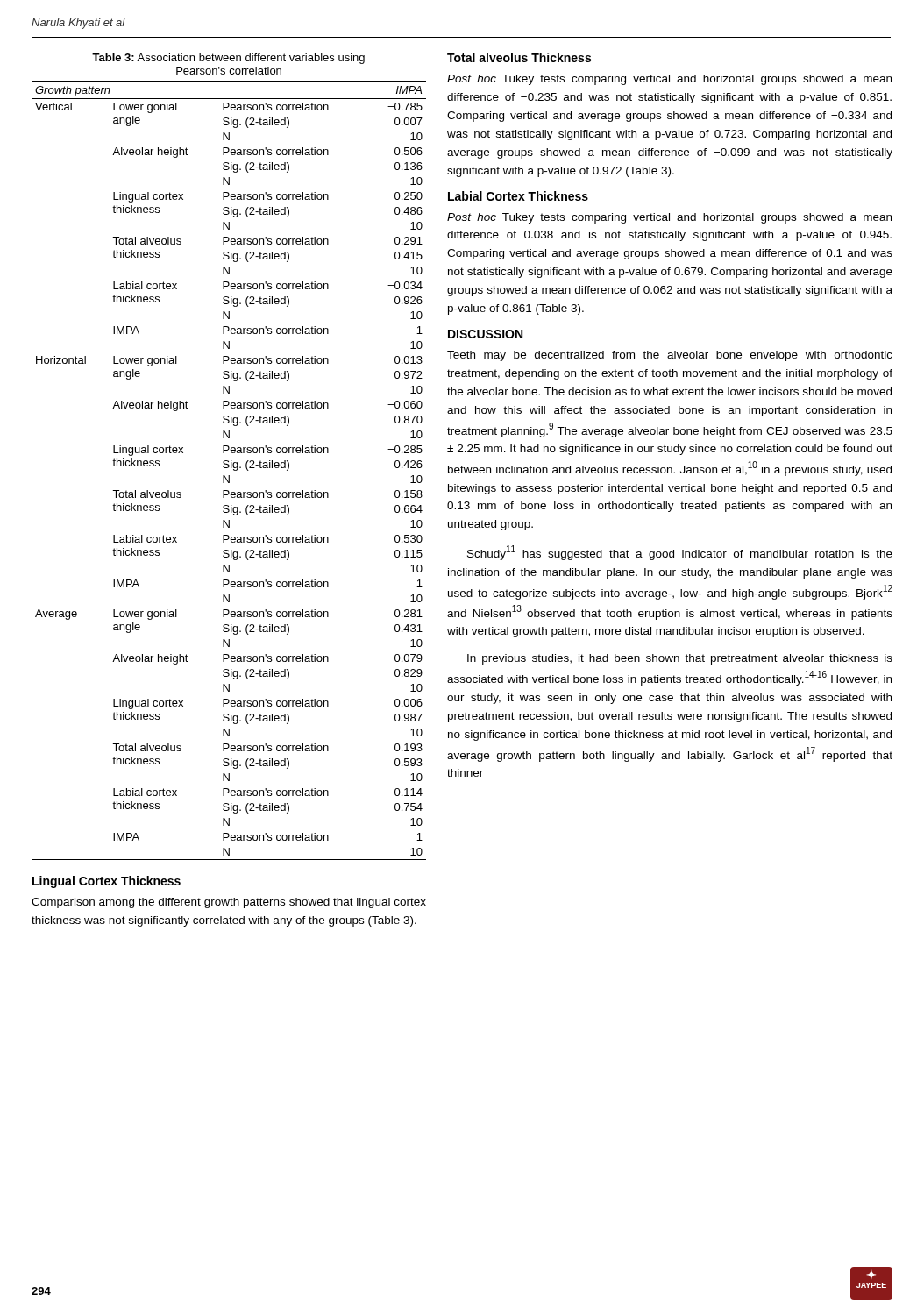The height and width of the screenshot is (1315, 924).
Task: Select the table that reads "Pearson's correlation"
Action: 229,471
